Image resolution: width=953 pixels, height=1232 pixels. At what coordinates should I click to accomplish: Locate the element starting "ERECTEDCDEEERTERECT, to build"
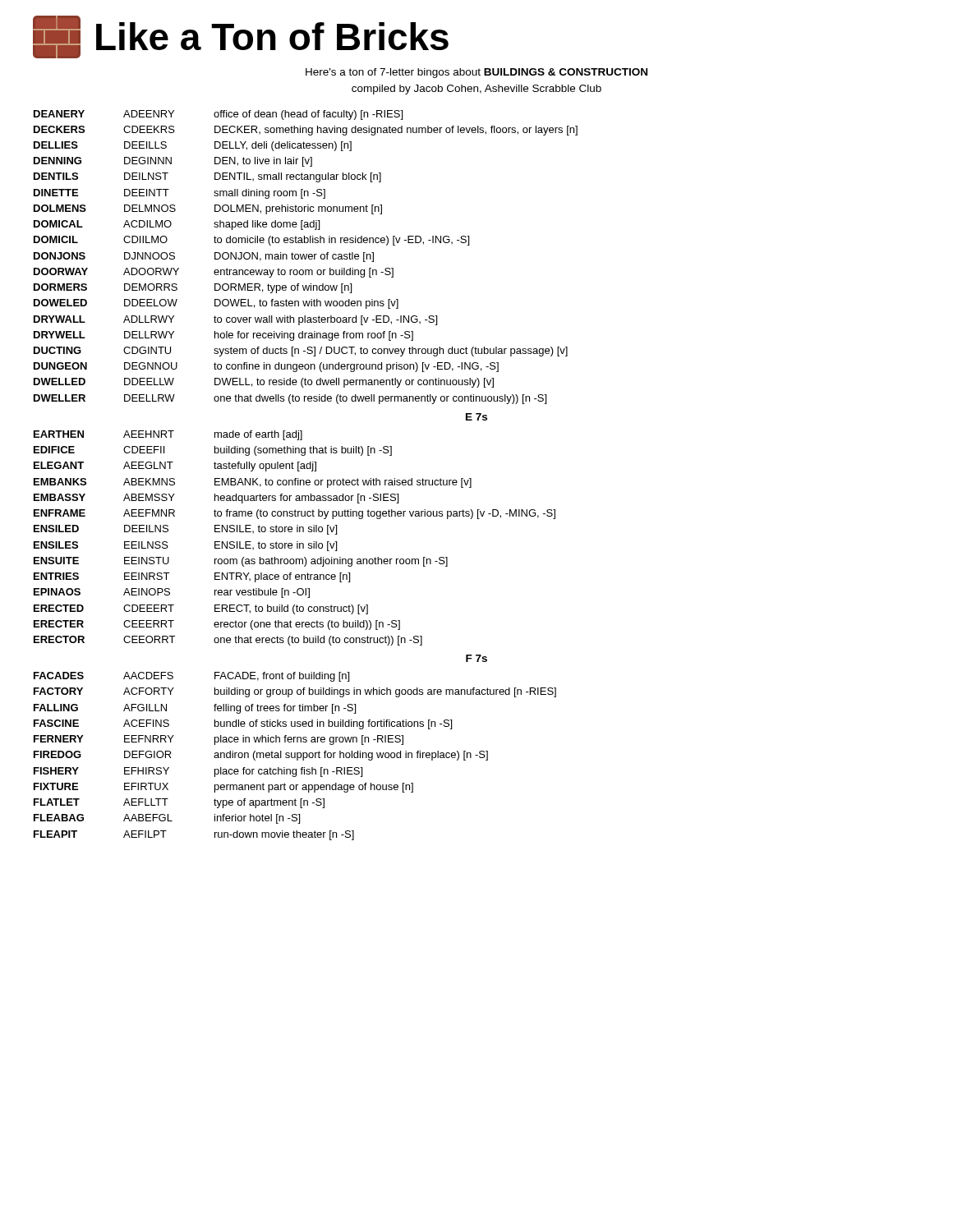[62, 610]
